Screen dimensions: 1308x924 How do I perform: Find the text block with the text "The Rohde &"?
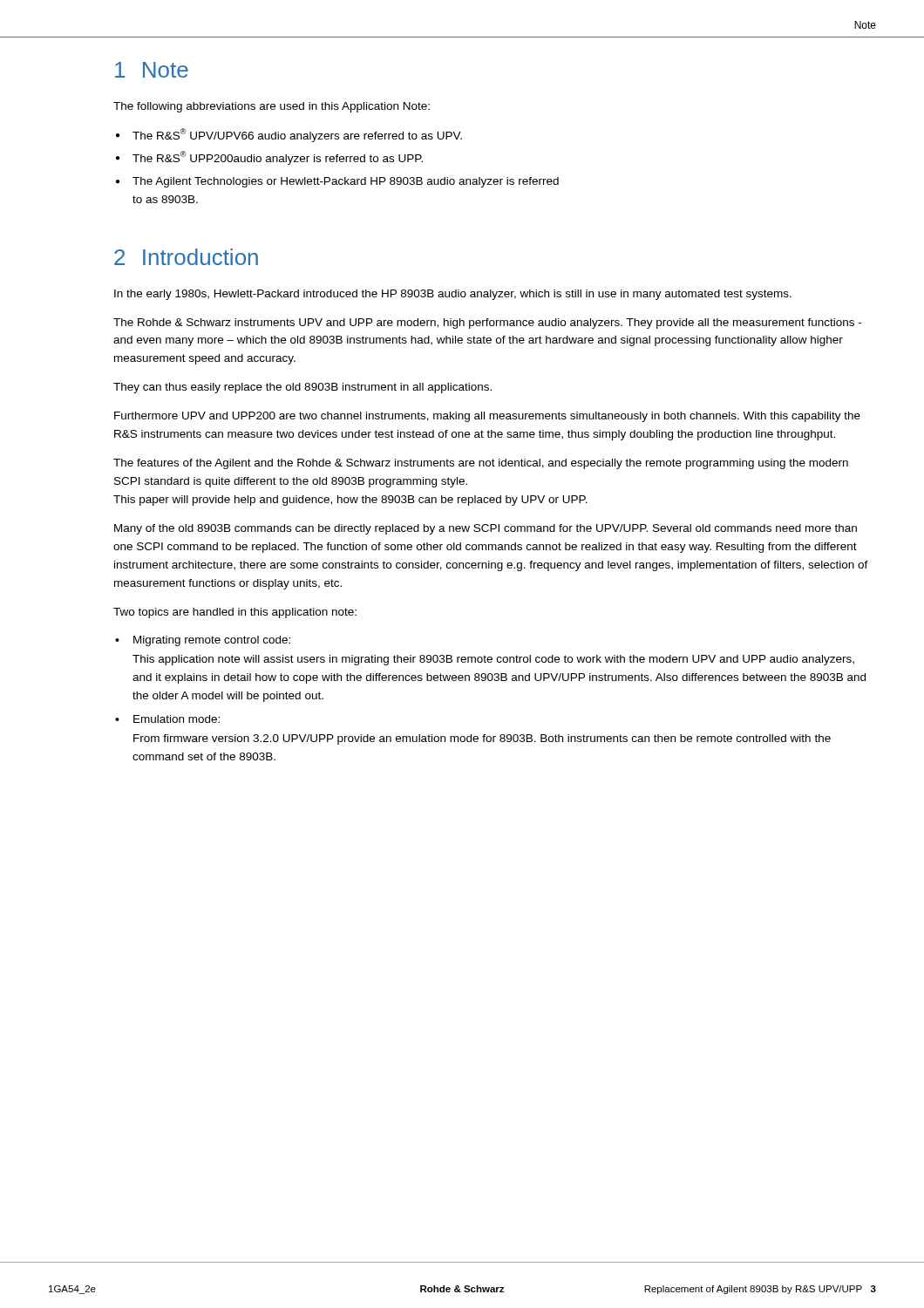(488, 340)
